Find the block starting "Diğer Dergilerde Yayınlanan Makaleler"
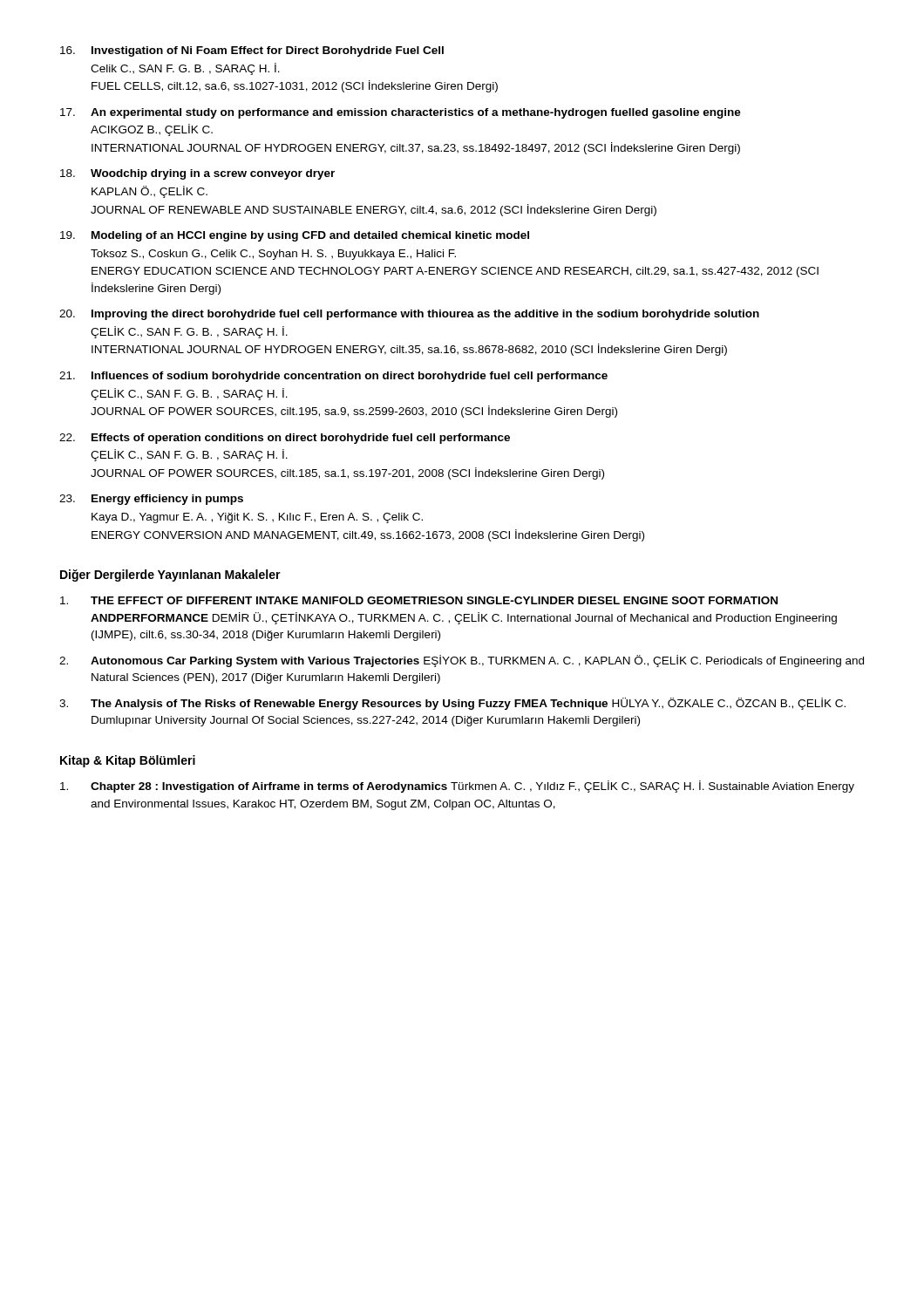The image size is (924, 1308). (x=170, y=575)
